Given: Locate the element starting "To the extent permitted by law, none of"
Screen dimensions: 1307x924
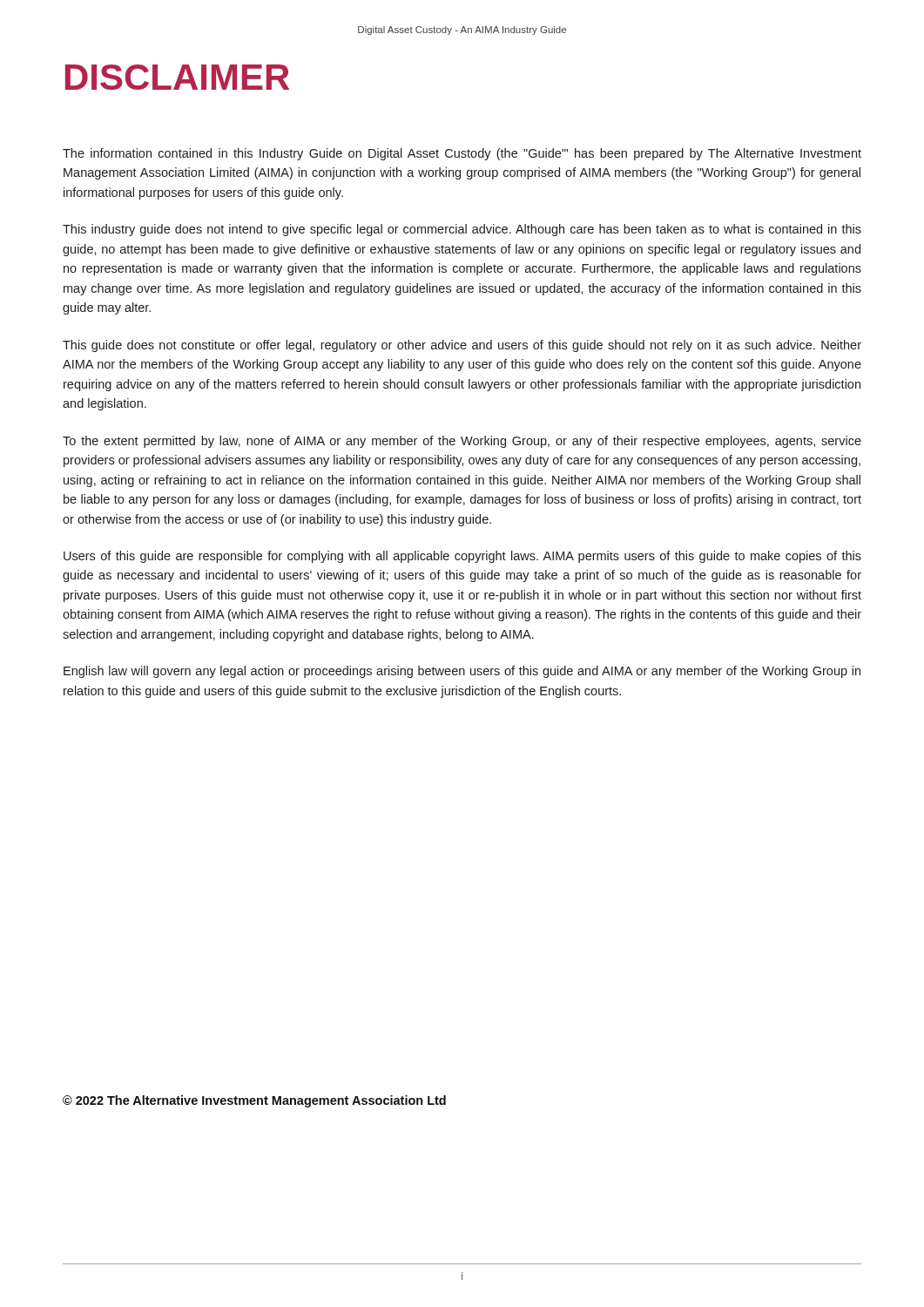Looking at the screenshot, I should pyautogui.click(x=462, y=480).
